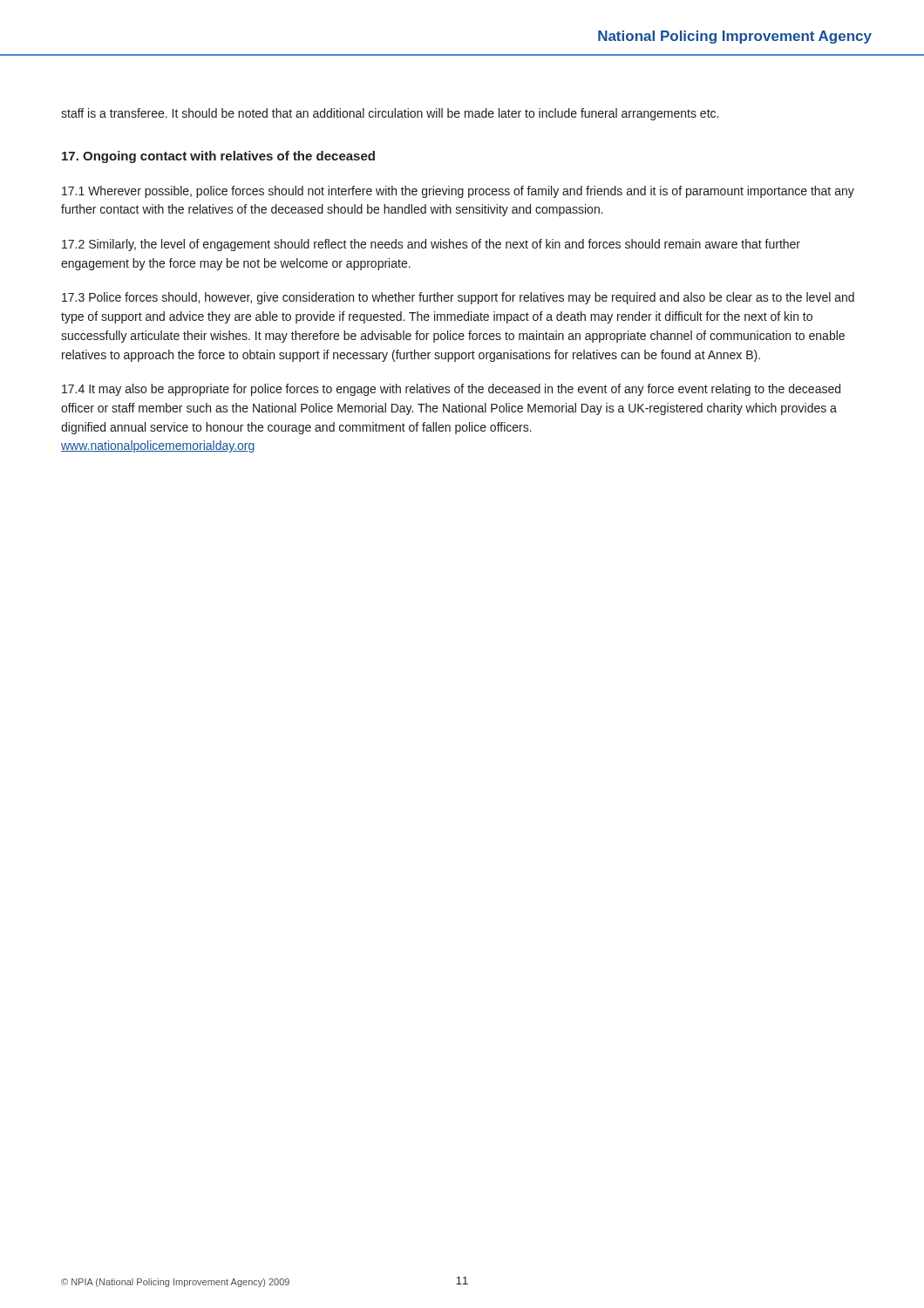
Task: Click on the text block starting "4 It may also be"
Action: tap(451, 417)
